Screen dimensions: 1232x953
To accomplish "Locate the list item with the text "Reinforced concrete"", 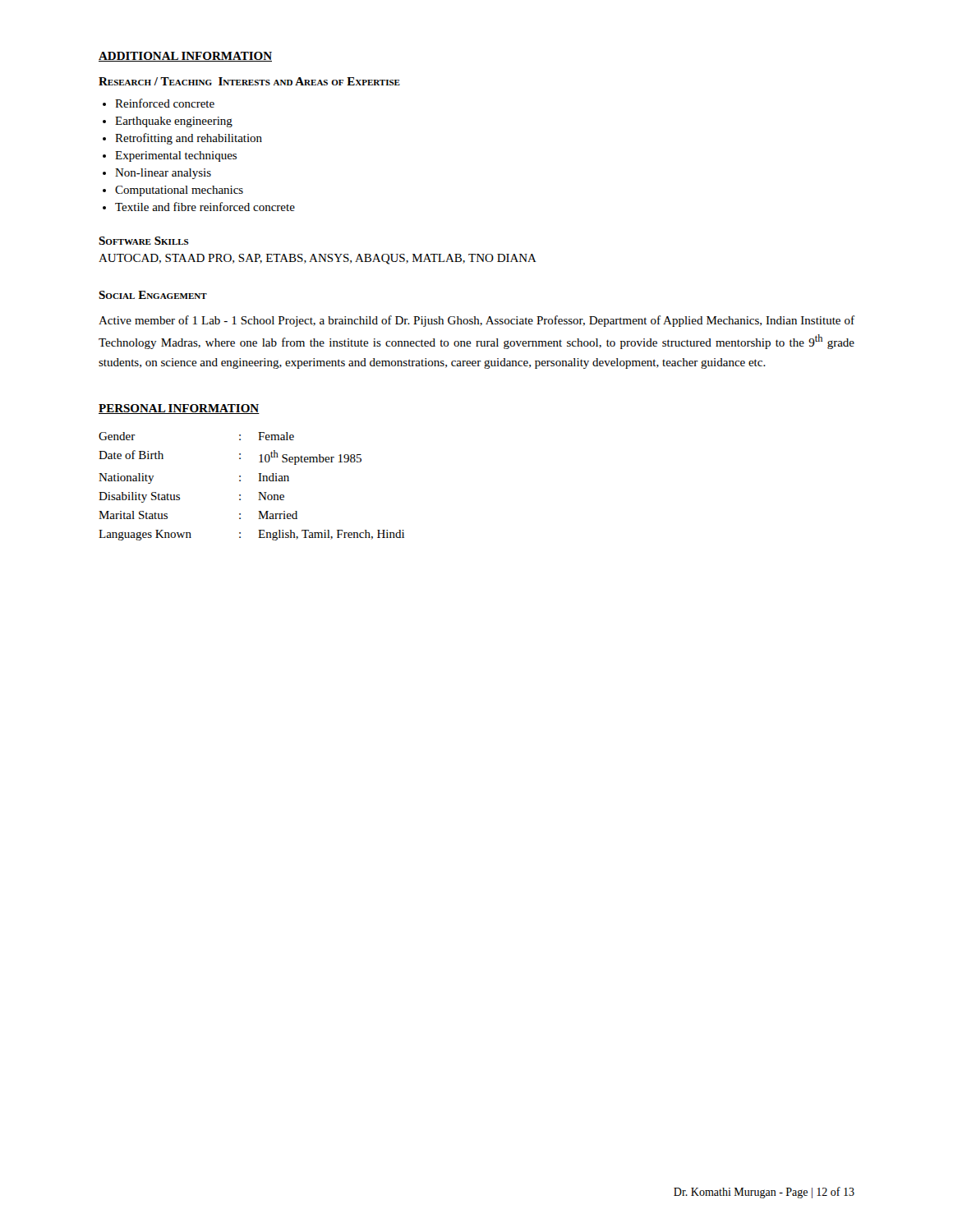I will tap(165, 103).
